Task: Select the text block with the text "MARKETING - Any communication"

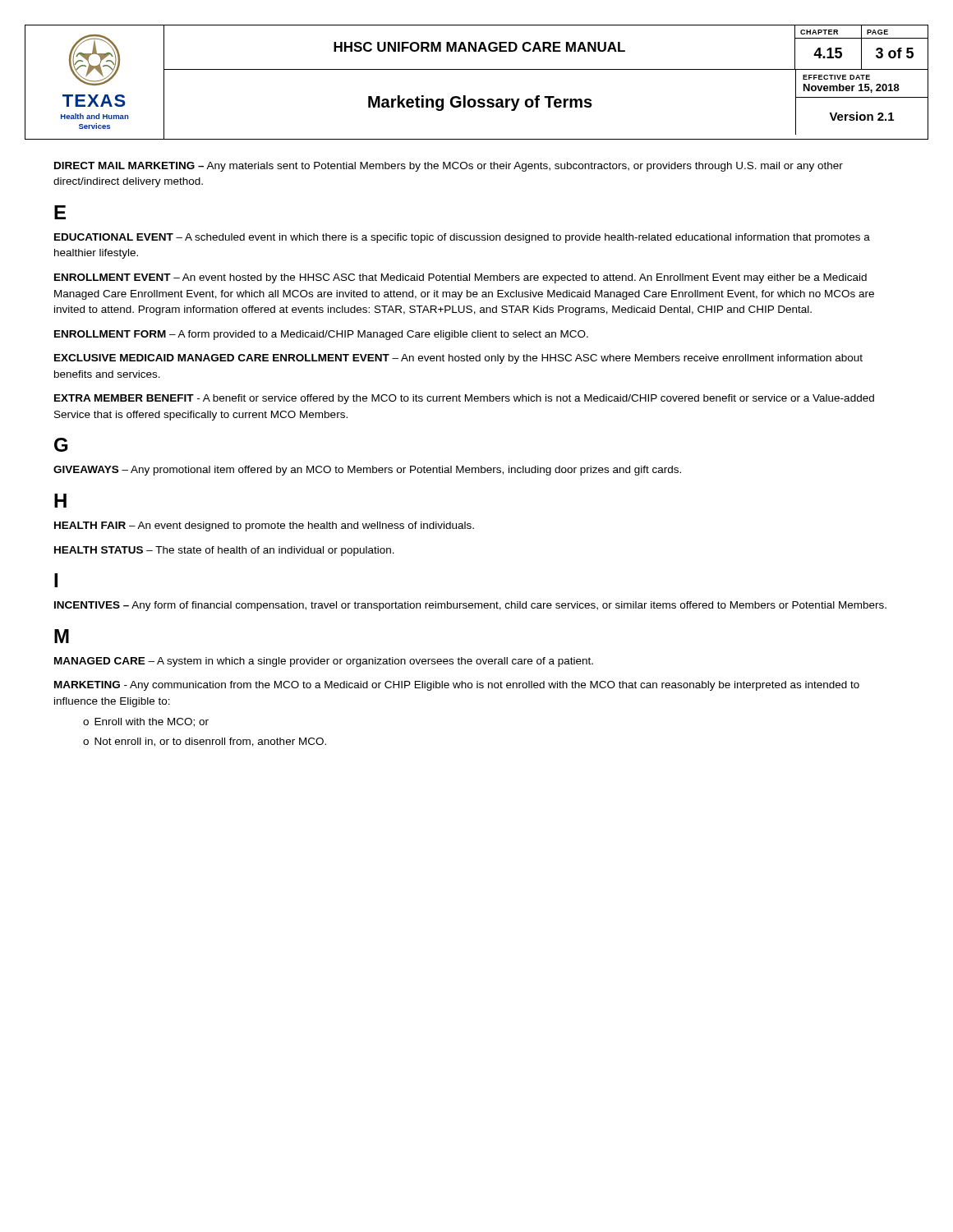Action: pyautogui.click(x=456, y=693)
